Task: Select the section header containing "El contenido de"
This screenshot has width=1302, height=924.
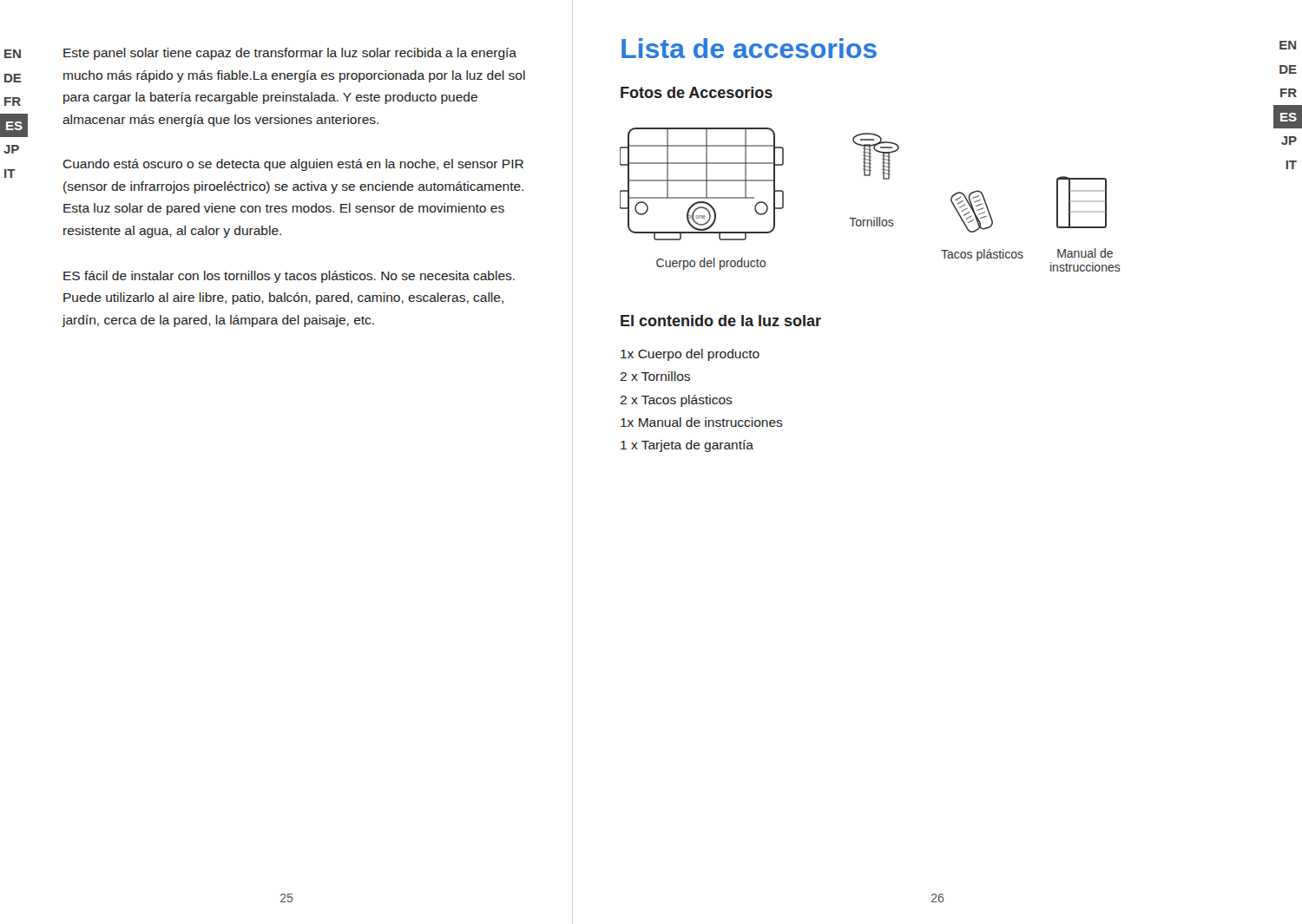Action: tap(721, 321)
